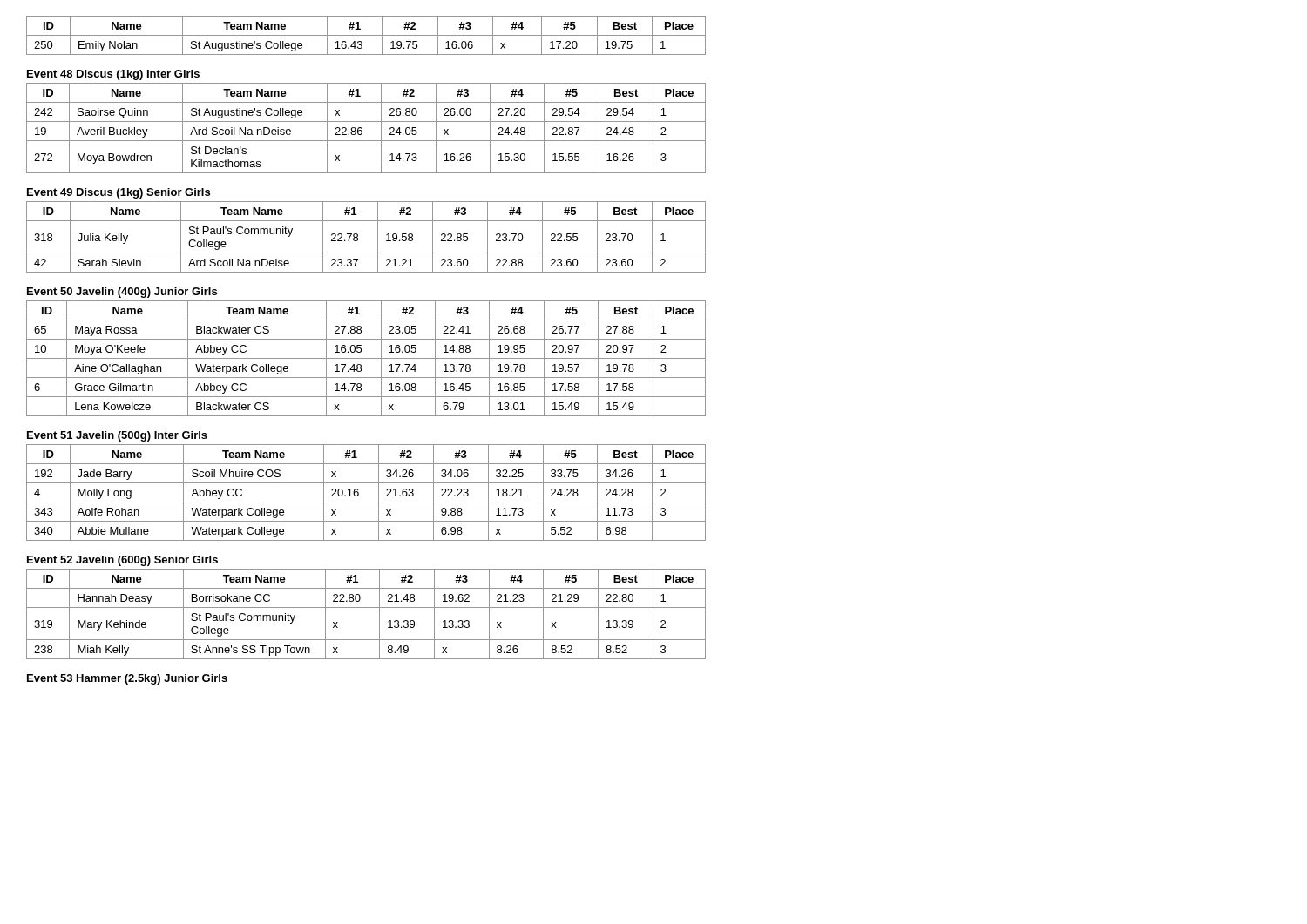Image resolution: width=1307 pixels, height=924 pixels.
Task: Find the block starting "Event 53 Hammer"
Action: [127, 678]
